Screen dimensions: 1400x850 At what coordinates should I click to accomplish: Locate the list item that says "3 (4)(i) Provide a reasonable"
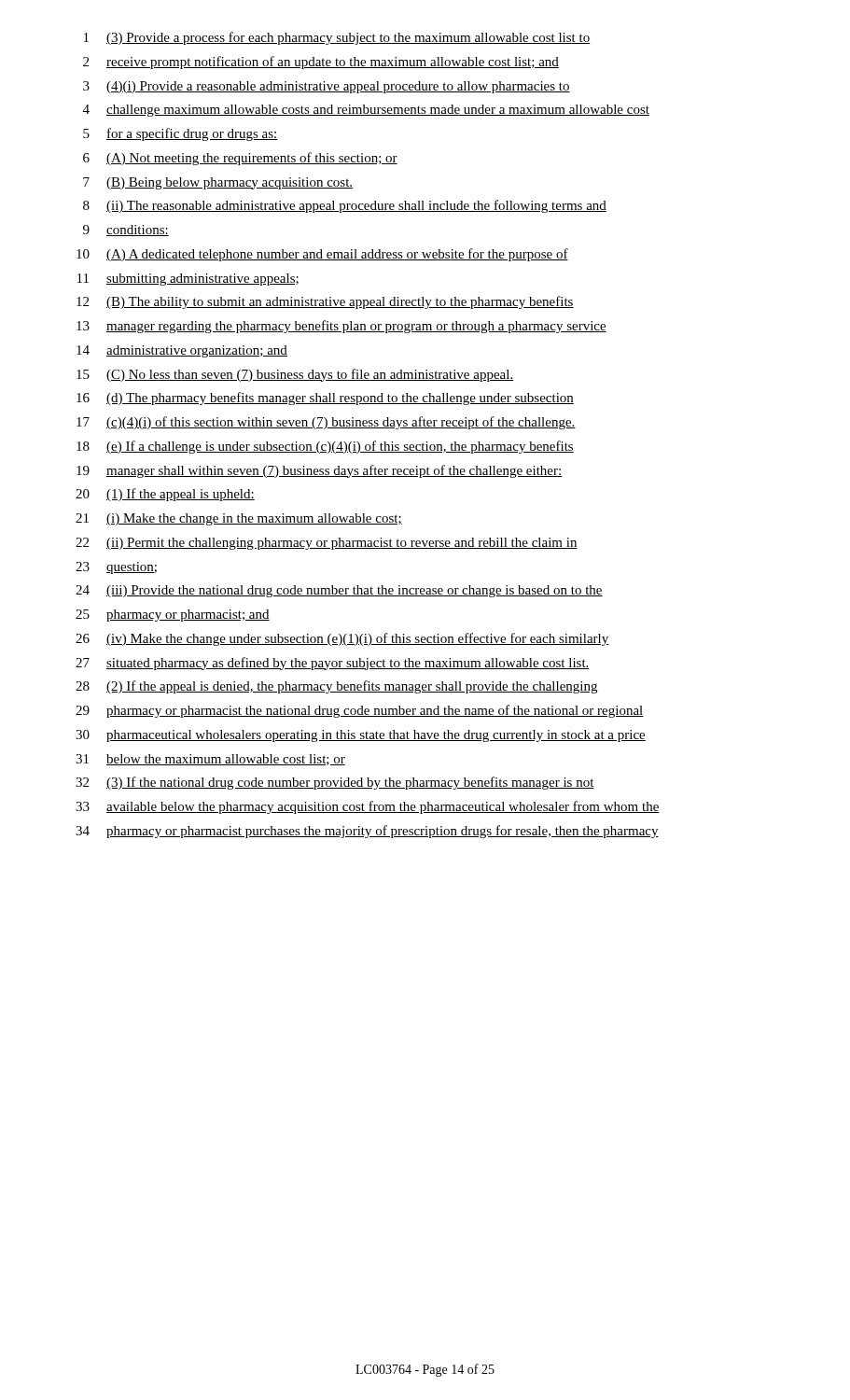coord(425,86)
